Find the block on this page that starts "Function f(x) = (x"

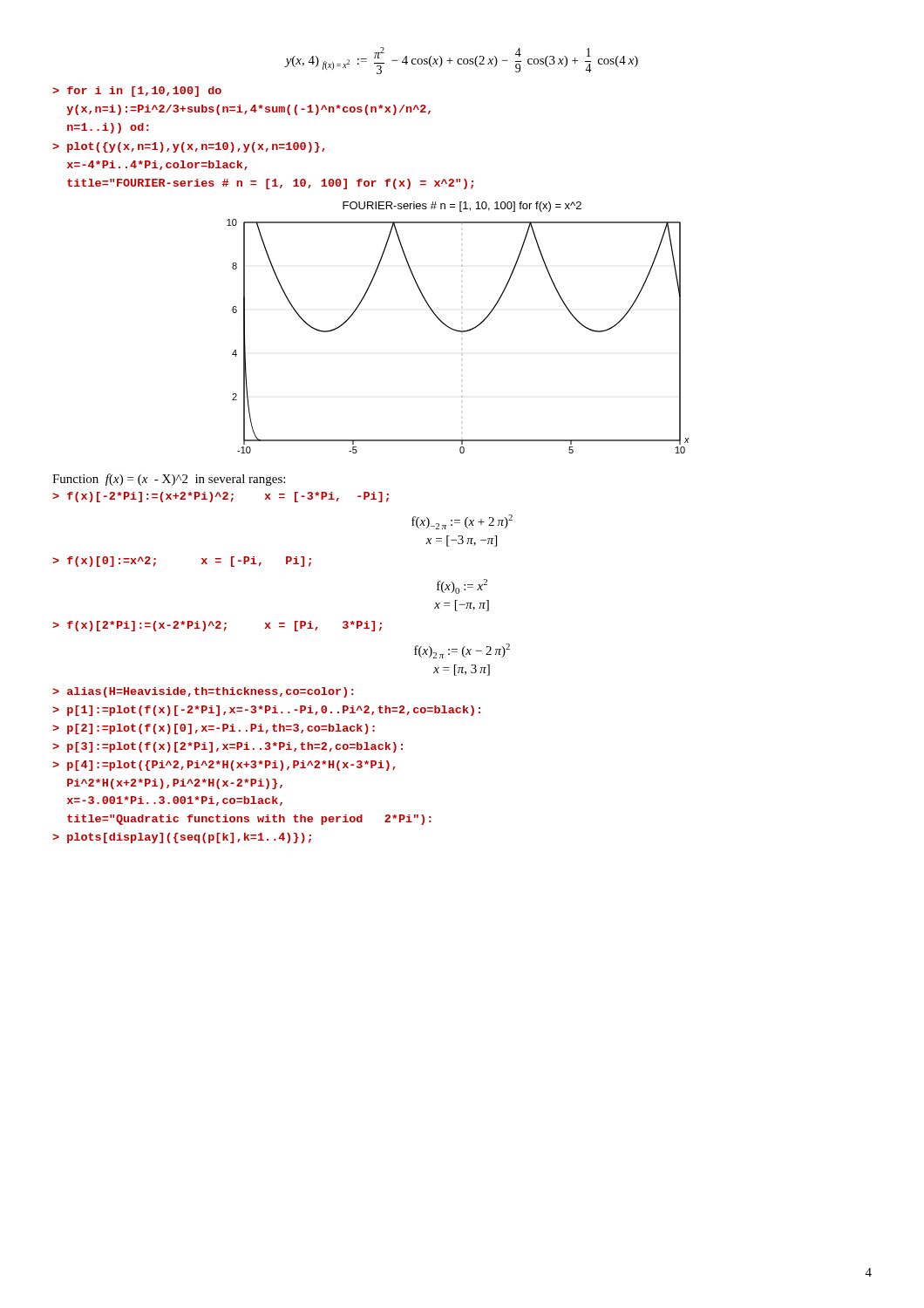[x=169, y=479]
